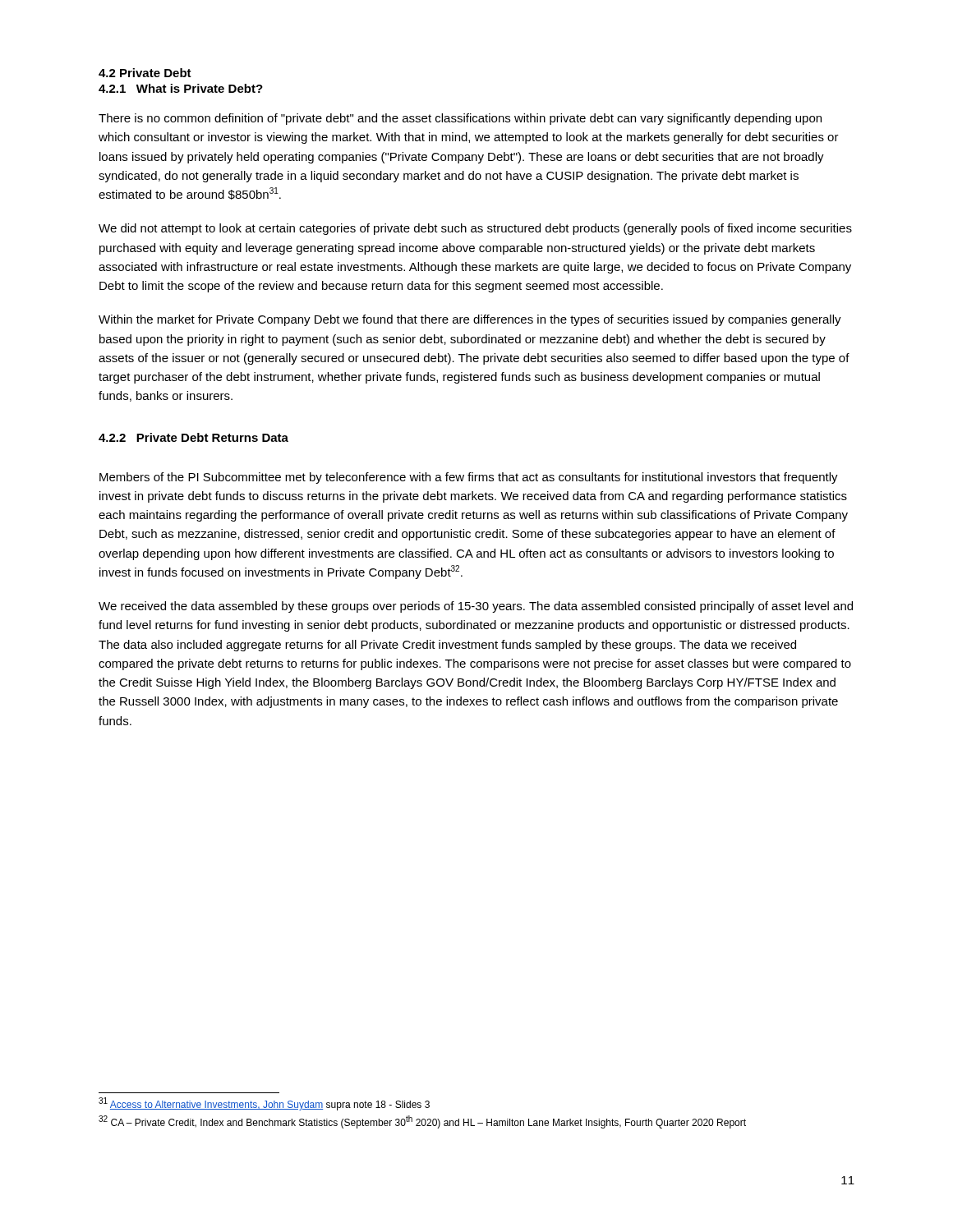This screenshot has width=953, height=1232.
Task: Select the text block containing "Within the market for Private"
Action: coord(474,357)
